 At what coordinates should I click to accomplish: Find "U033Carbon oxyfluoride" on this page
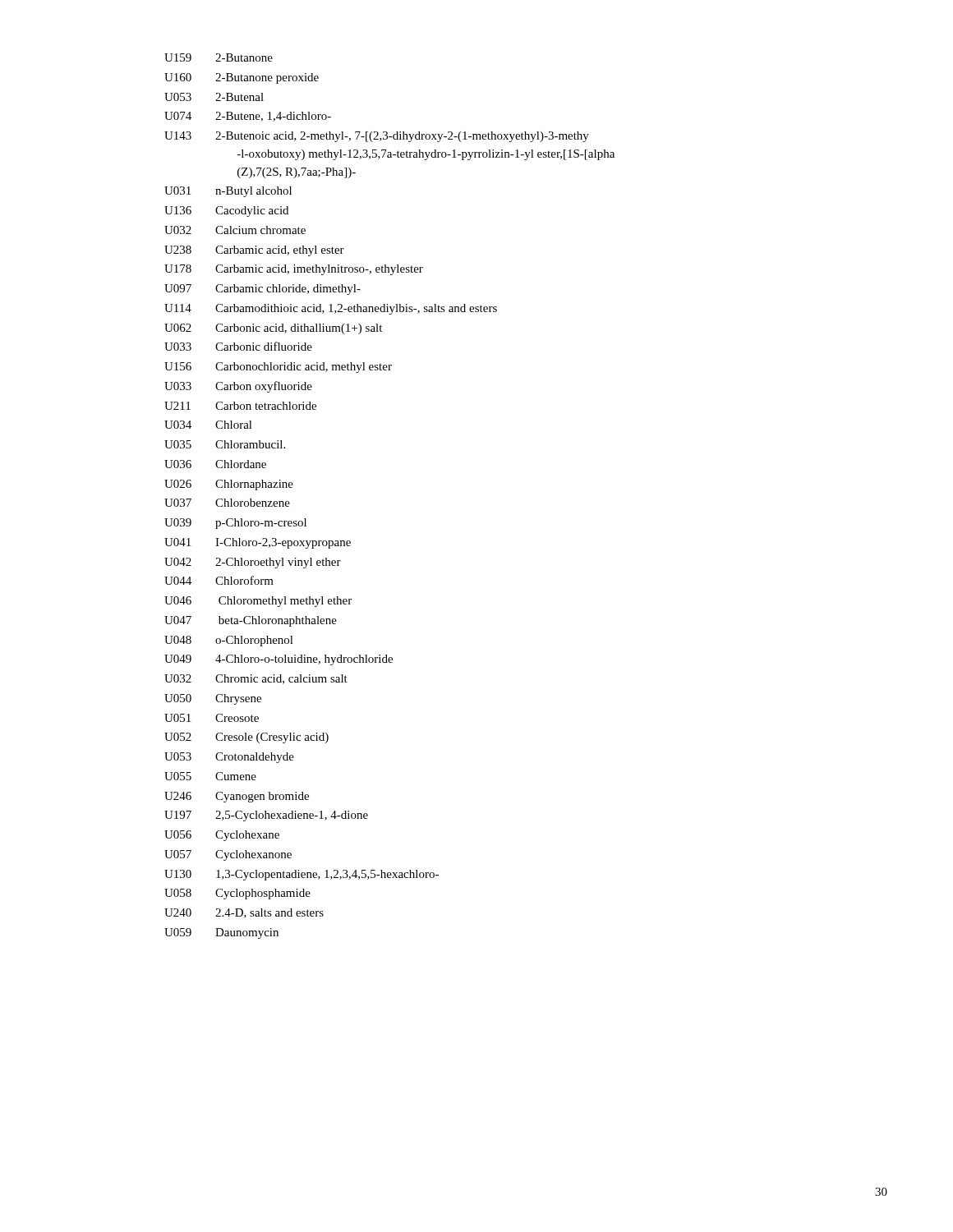tap(238, 387)
